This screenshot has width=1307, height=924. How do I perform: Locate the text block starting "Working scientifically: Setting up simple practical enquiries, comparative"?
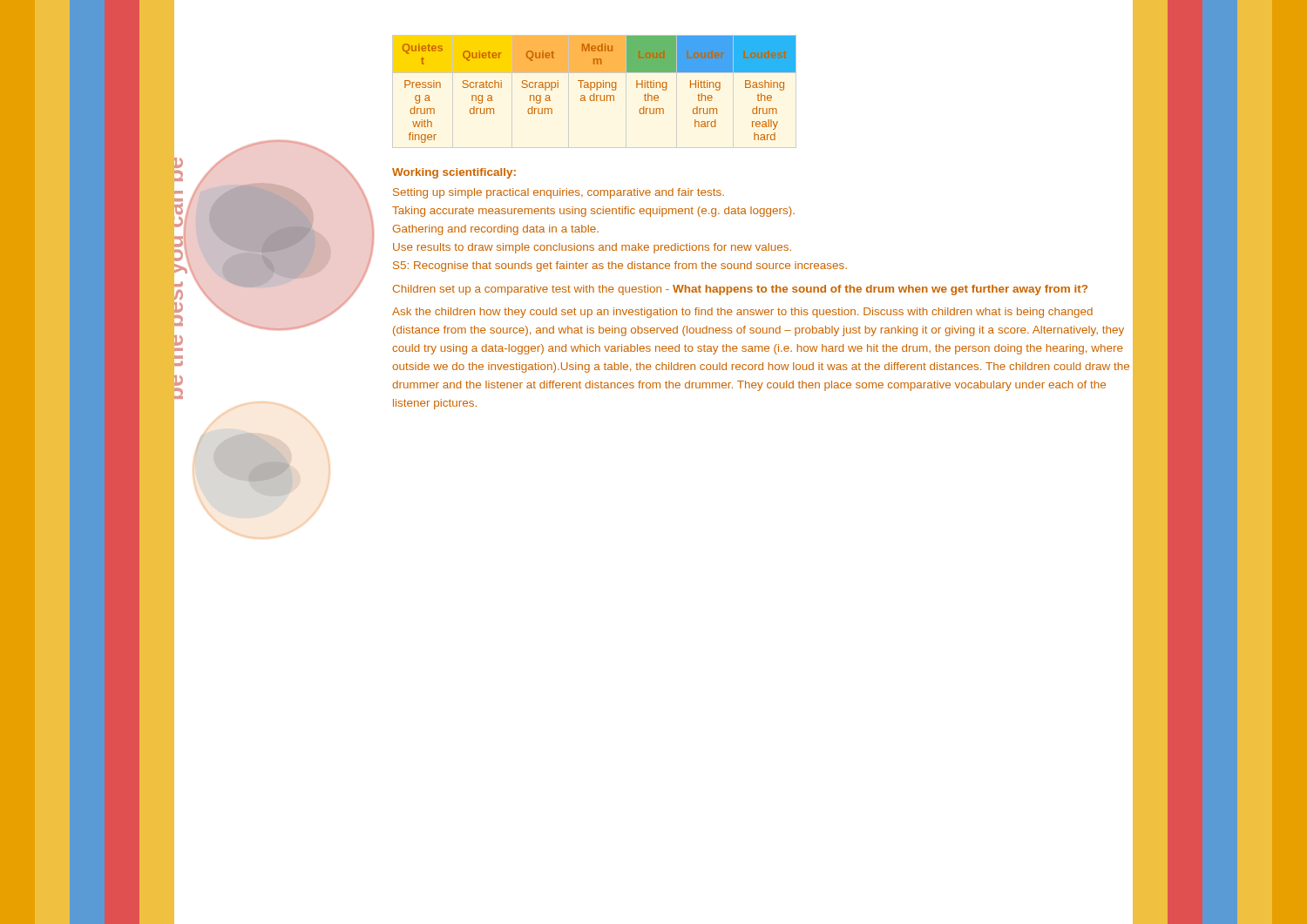tap(762, 288)
